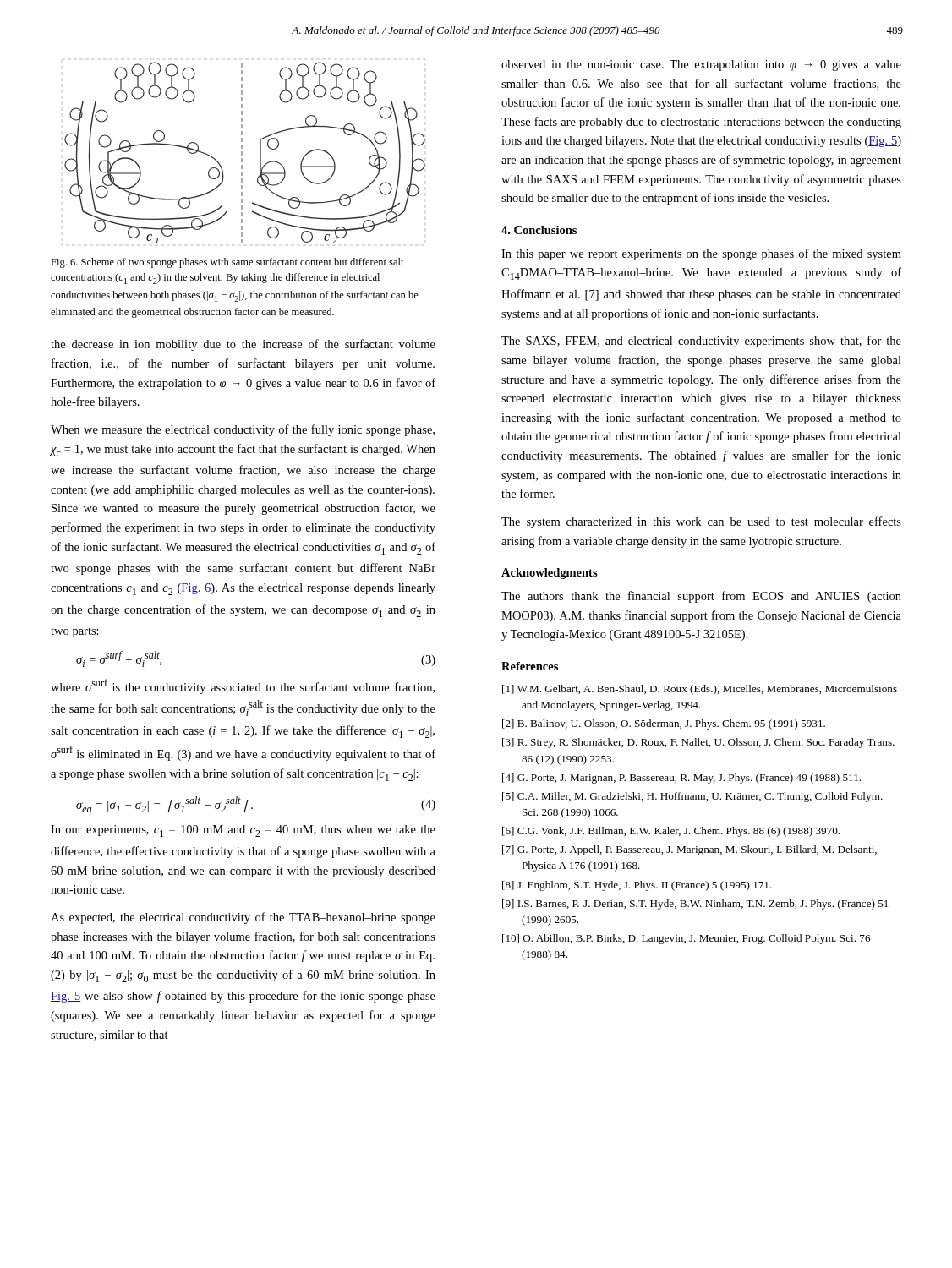Image resolution: width=952 pixels, height=1268 pixels.
Task: Locate the passage starting "The system characterized in this"
Action: point(701,531)
